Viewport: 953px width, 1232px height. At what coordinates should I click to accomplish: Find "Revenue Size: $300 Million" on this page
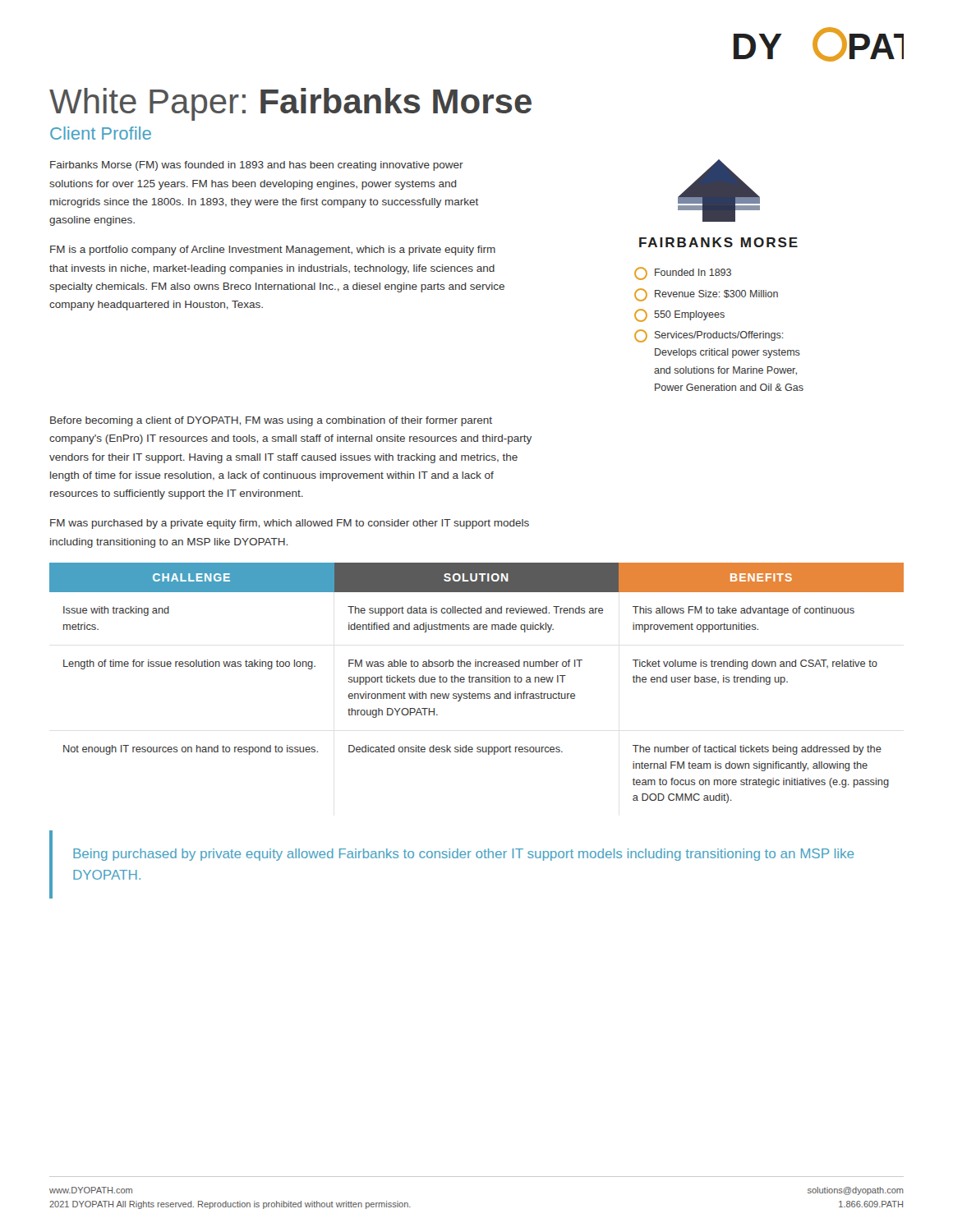pyautogui.click(x=706, y=294)
